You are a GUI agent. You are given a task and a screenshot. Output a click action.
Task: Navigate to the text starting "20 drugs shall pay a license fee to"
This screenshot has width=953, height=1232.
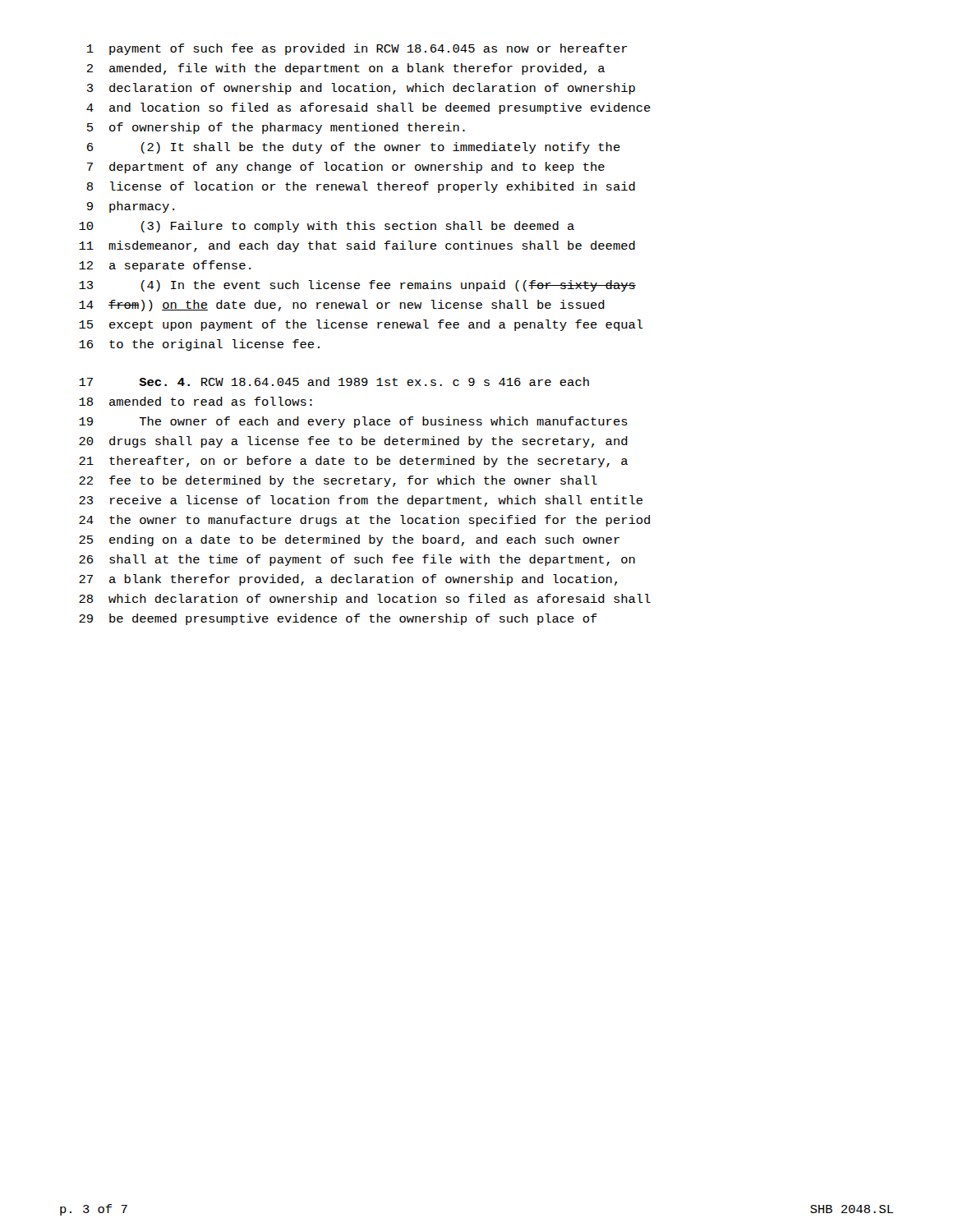click(x=476, y=442)
